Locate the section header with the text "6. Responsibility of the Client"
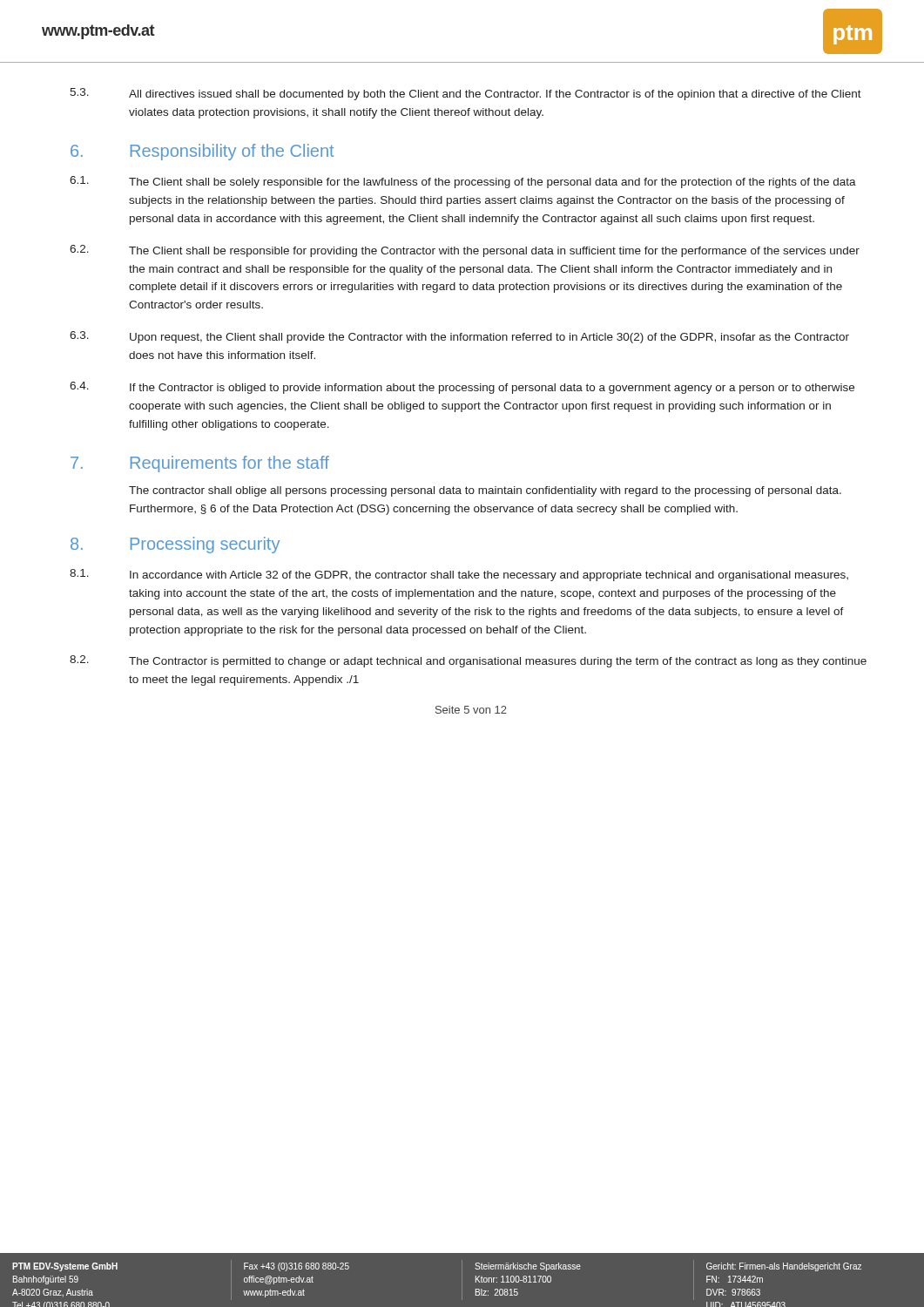This screenshot has width=924, height=1307. [x=202, y=151]
